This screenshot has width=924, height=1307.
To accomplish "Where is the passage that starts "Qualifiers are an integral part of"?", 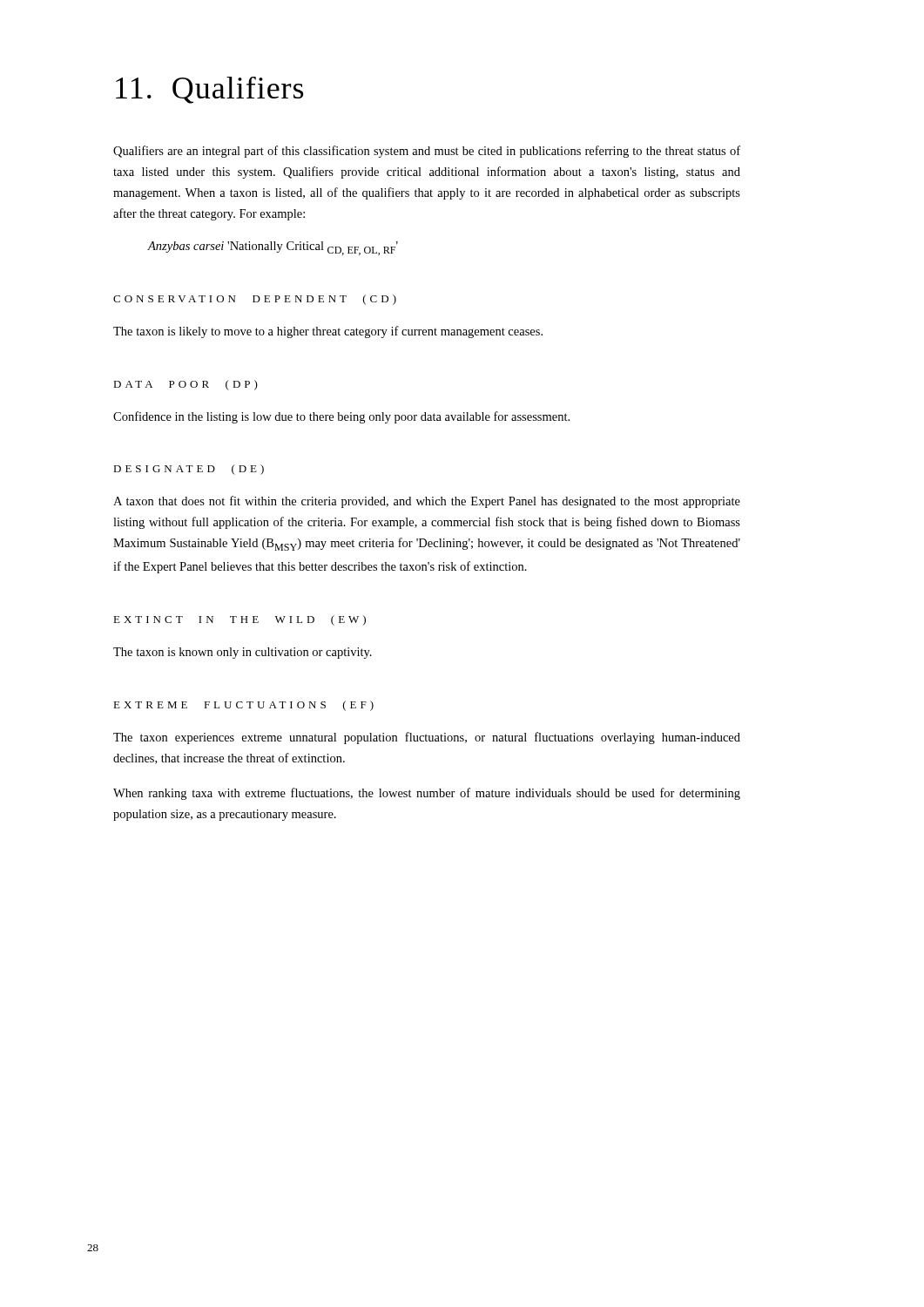I will tap(427, 182).
